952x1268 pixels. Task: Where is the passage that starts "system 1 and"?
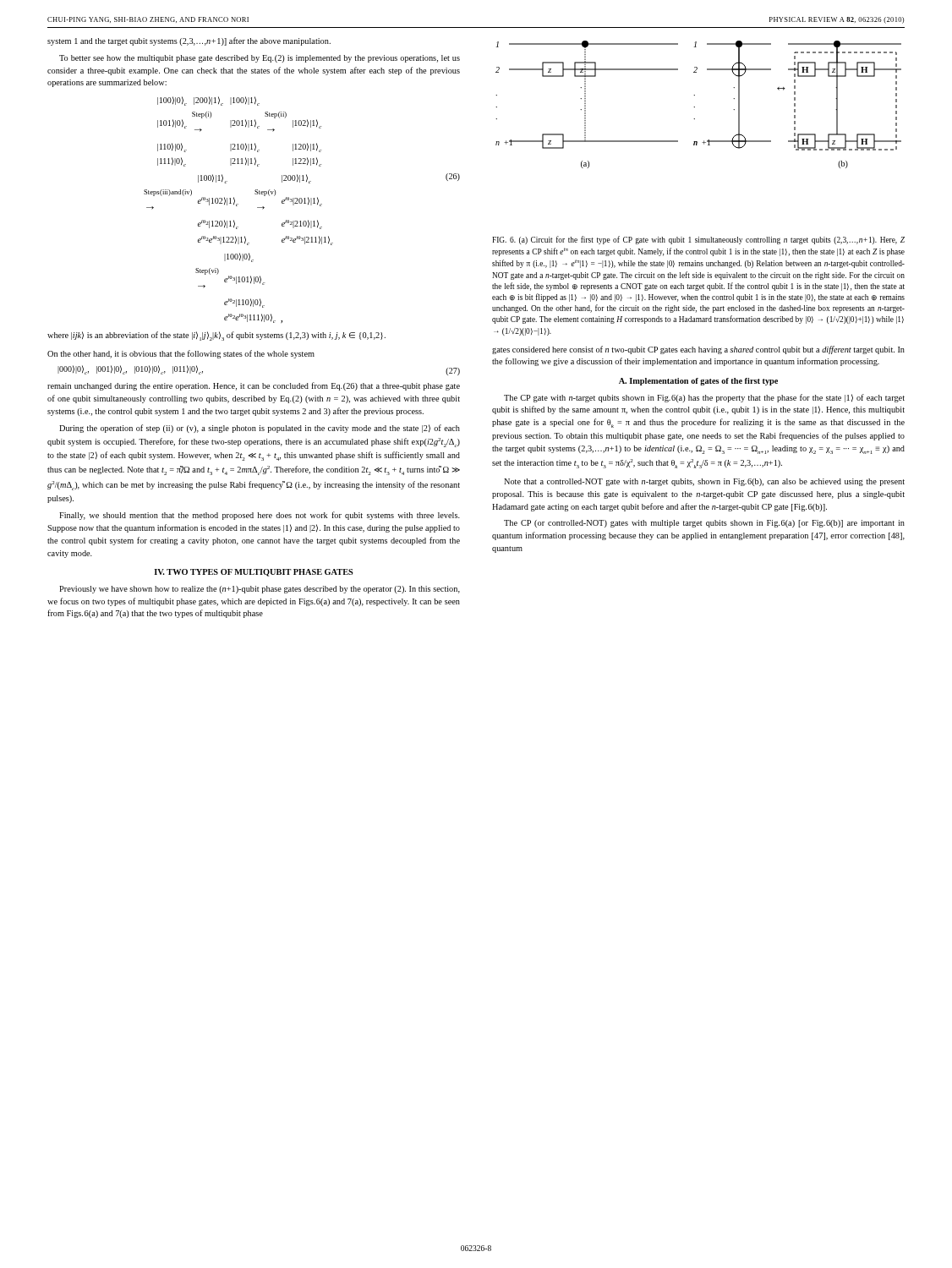click(x=254, y=63)
